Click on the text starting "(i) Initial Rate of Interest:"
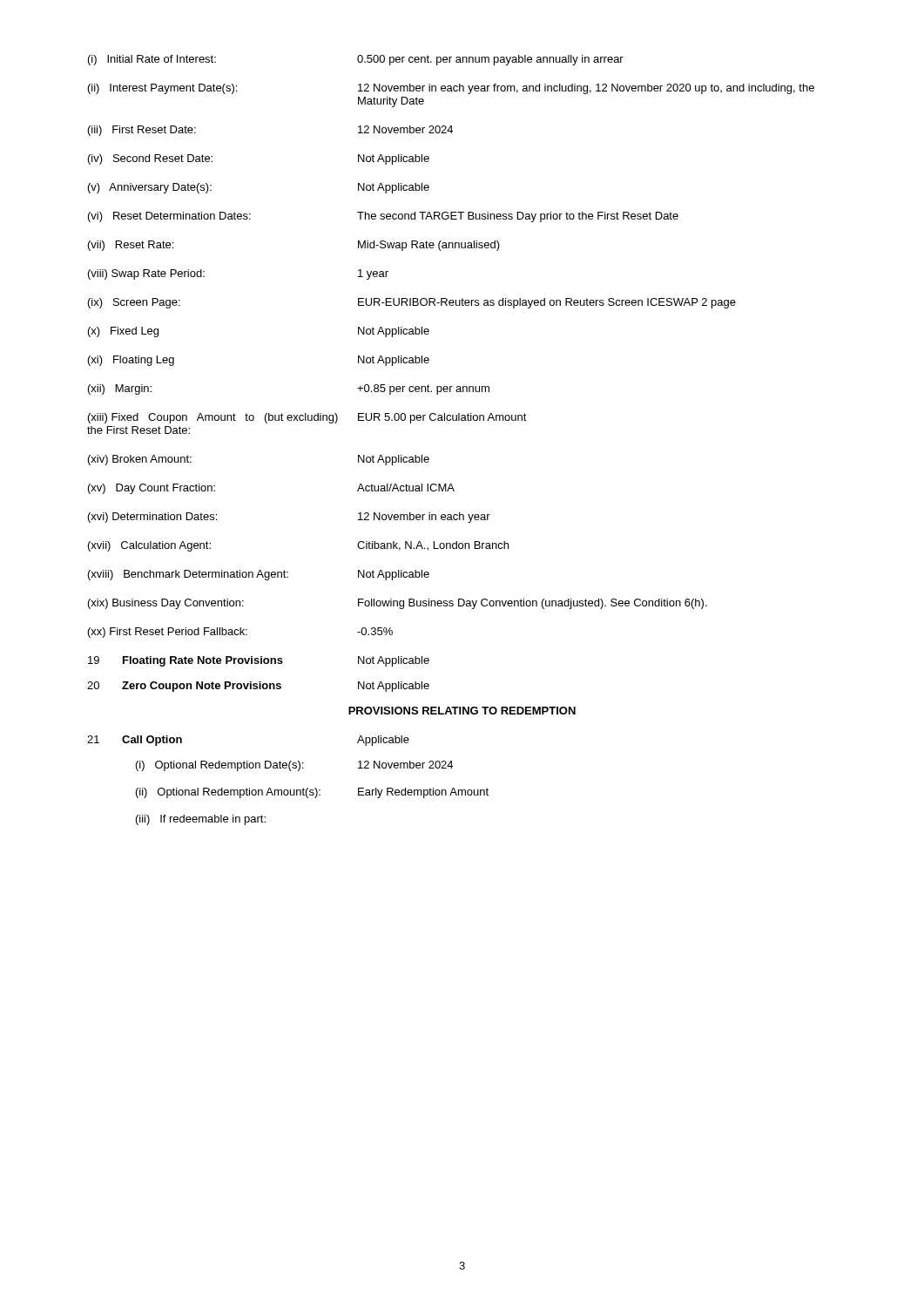The height and width of the screenshot is (1307, 924). click(462, 59)
